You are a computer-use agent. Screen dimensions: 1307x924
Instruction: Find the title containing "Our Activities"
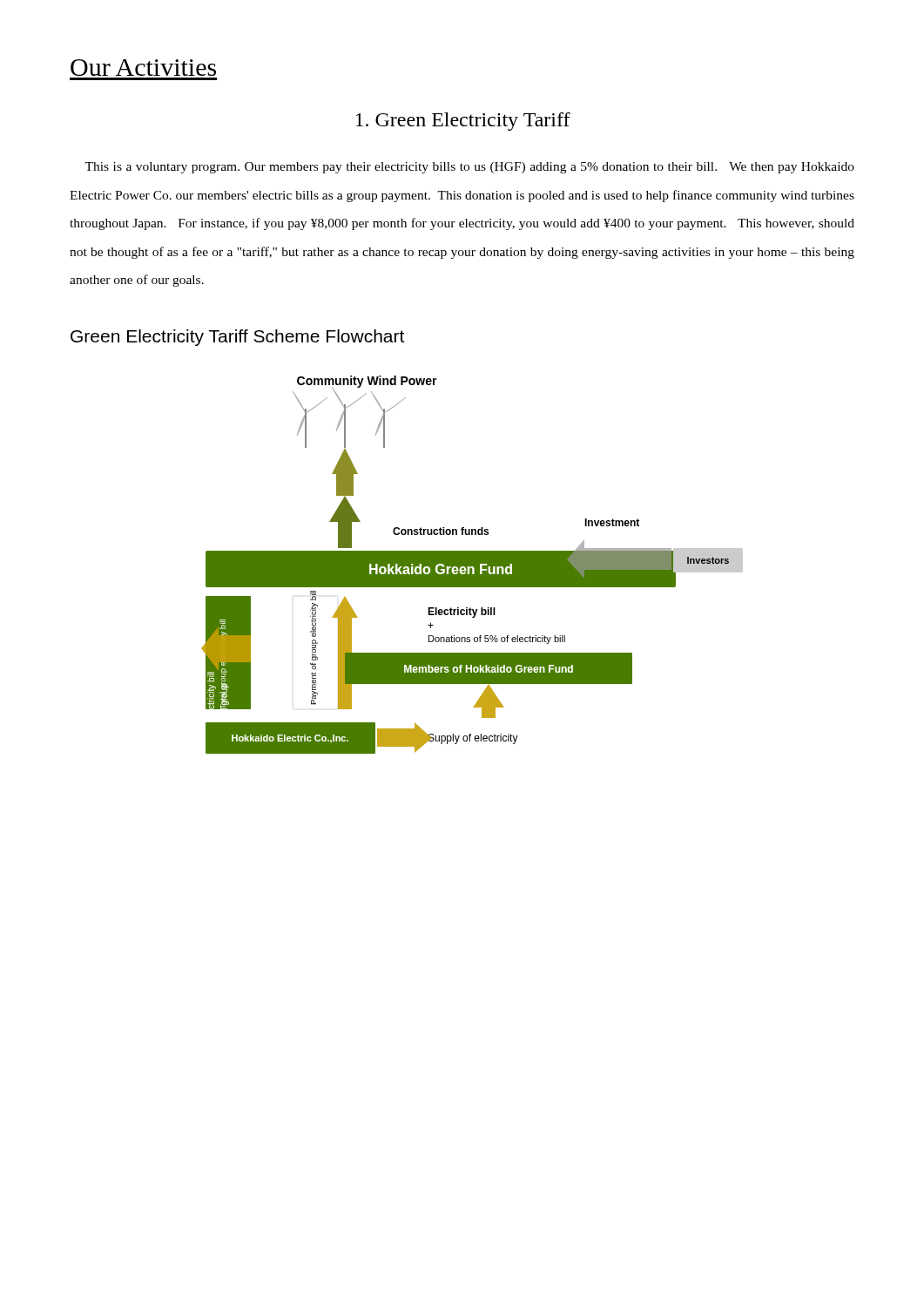point(143,68)
